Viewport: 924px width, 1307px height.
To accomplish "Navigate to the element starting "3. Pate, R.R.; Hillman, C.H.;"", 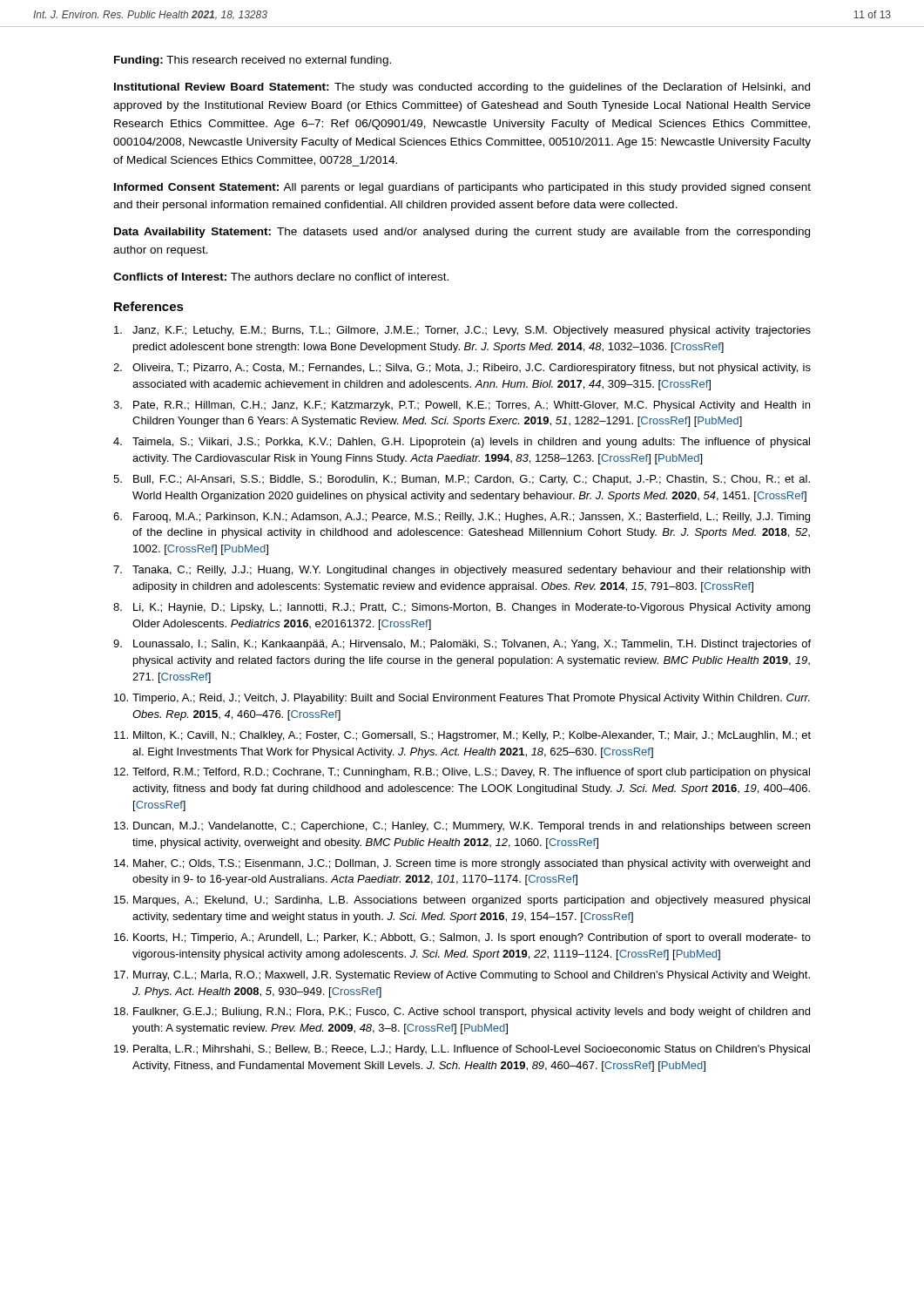I will tap(462, 413).
